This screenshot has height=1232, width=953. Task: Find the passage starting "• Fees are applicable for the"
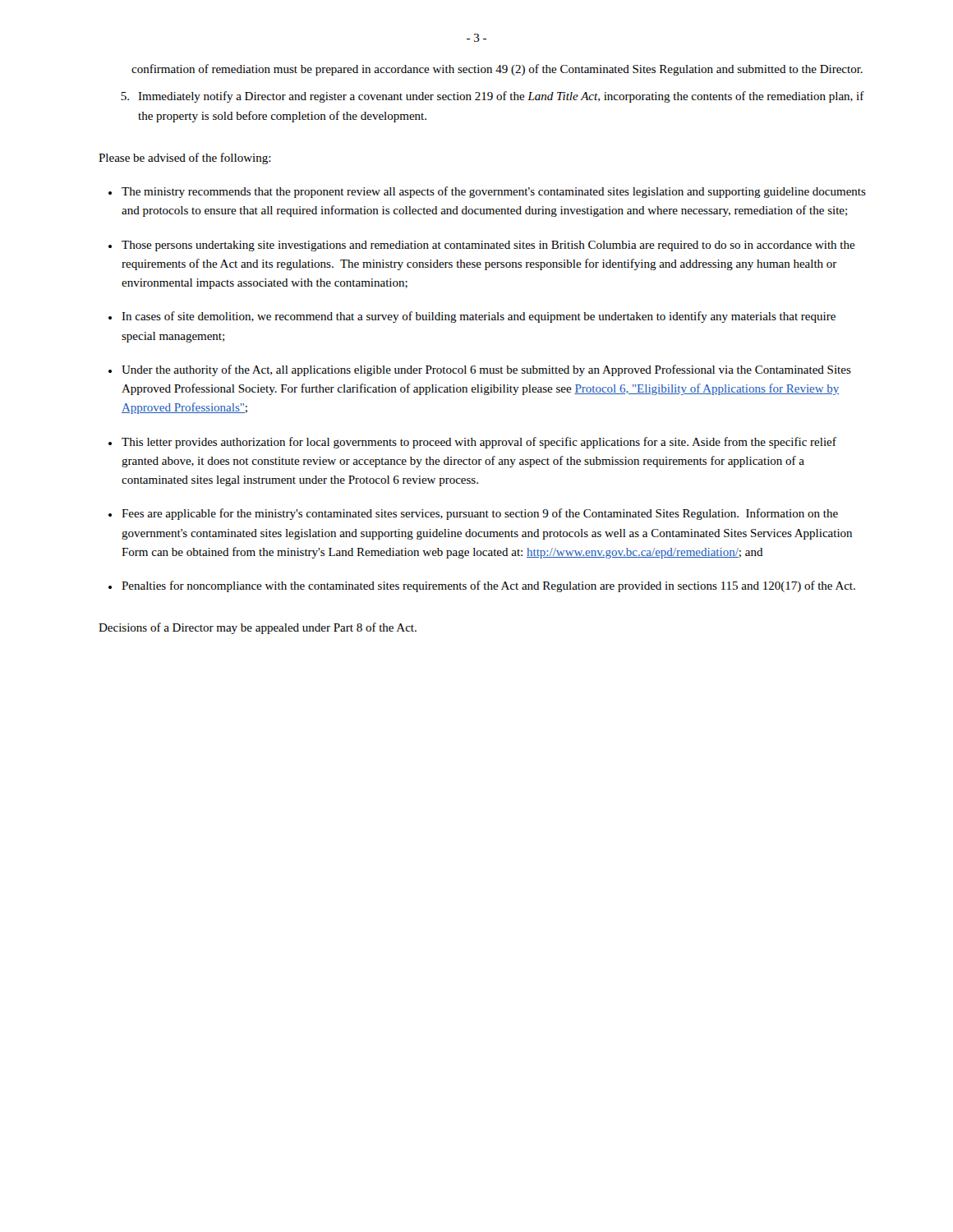(485, 533)
